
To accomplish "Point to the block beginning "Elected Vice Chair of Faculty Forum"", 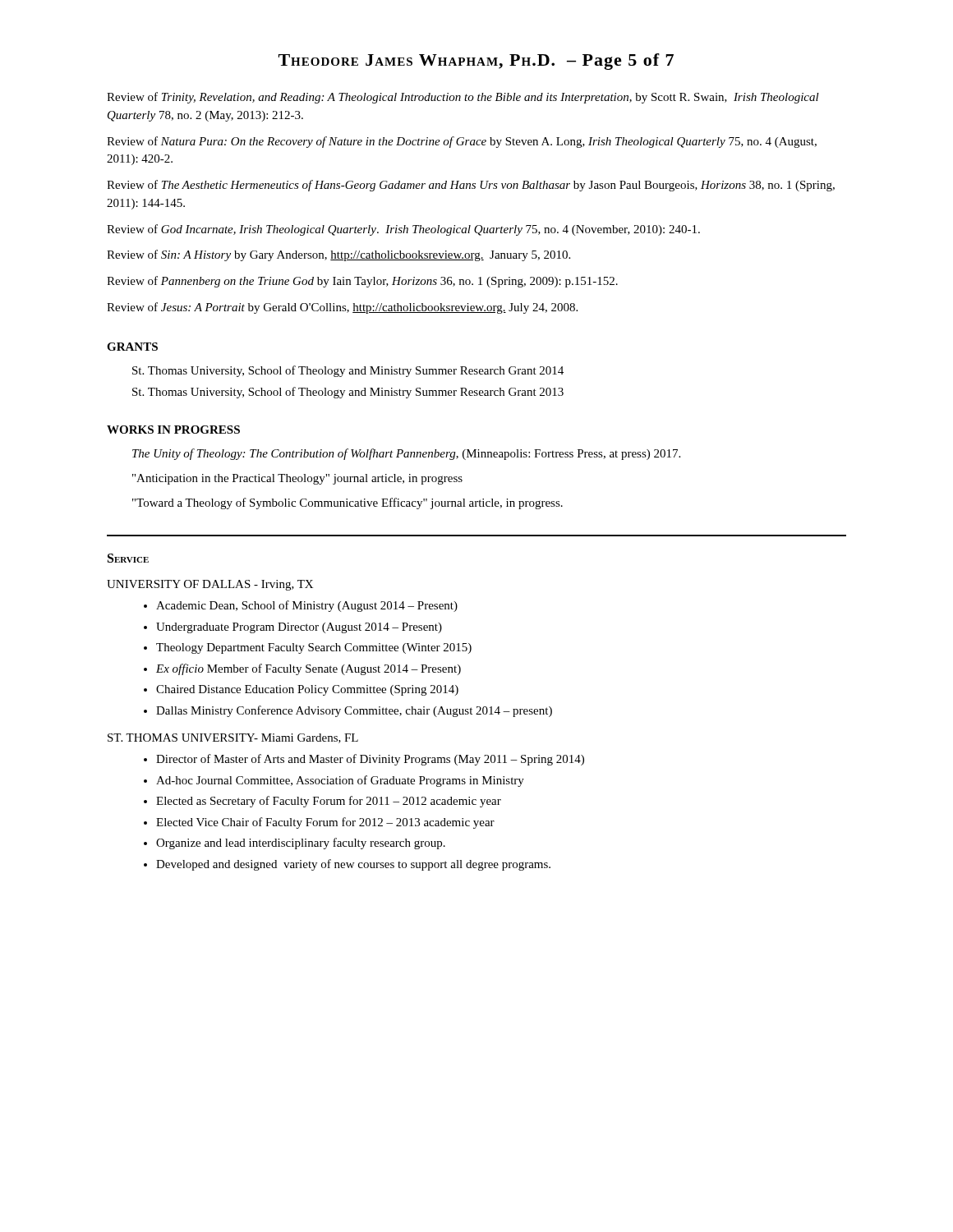I will [x=325, y=822].
